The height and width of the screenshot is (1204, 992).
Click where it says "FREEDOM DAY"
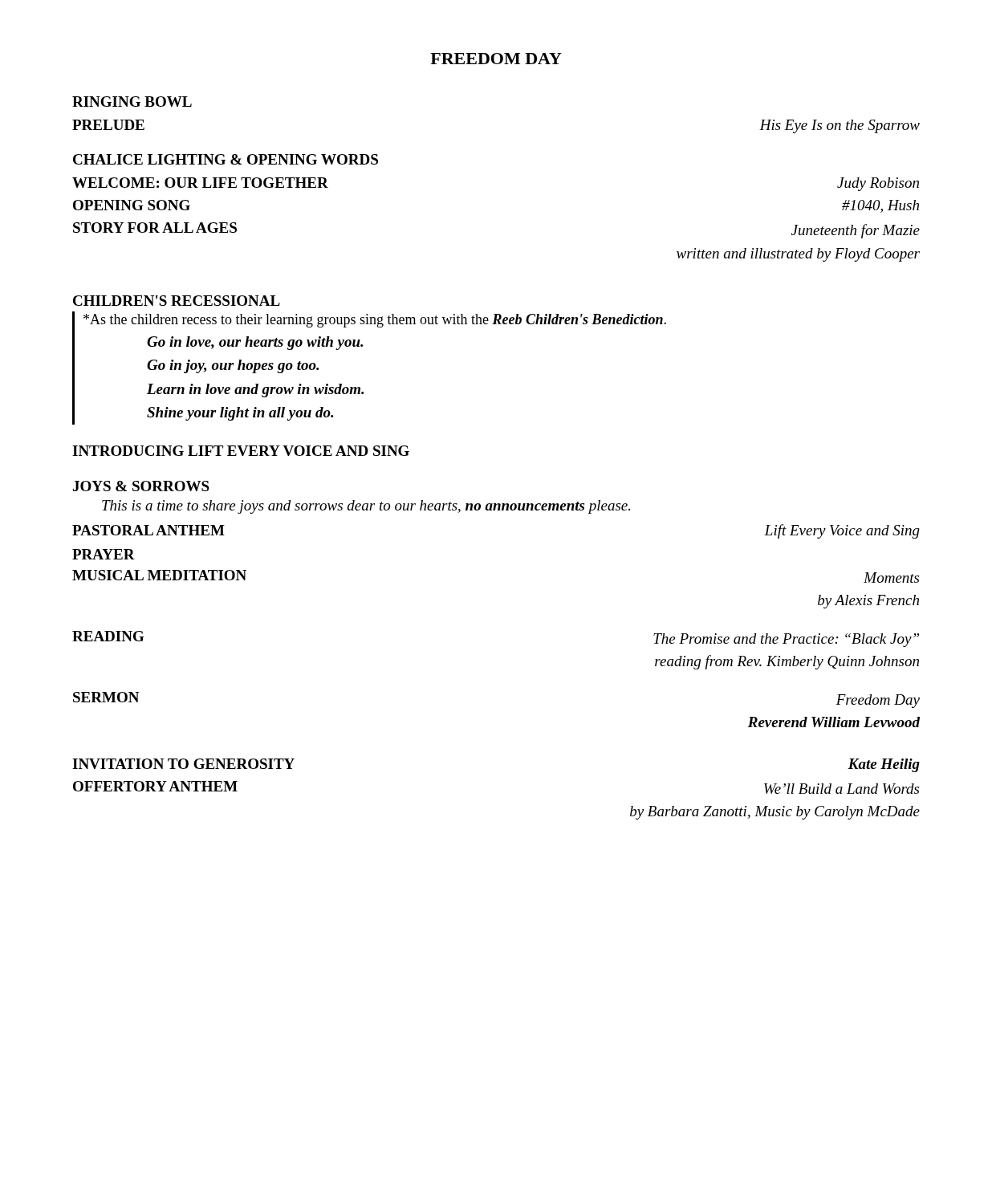496,58
